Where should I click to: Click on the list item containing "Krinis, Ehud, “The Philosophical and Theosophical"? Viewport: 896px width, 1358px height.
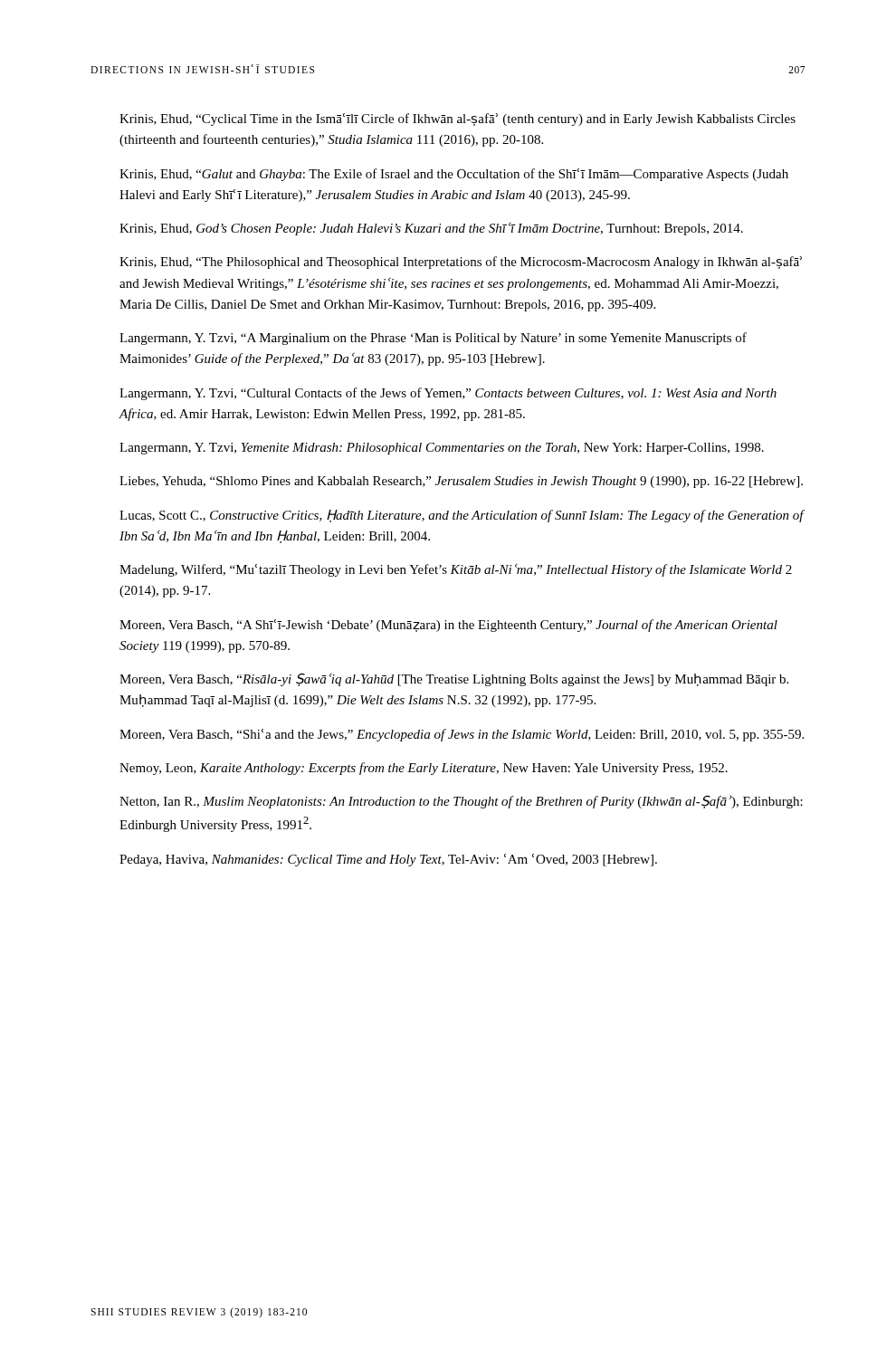coord(448,283)
